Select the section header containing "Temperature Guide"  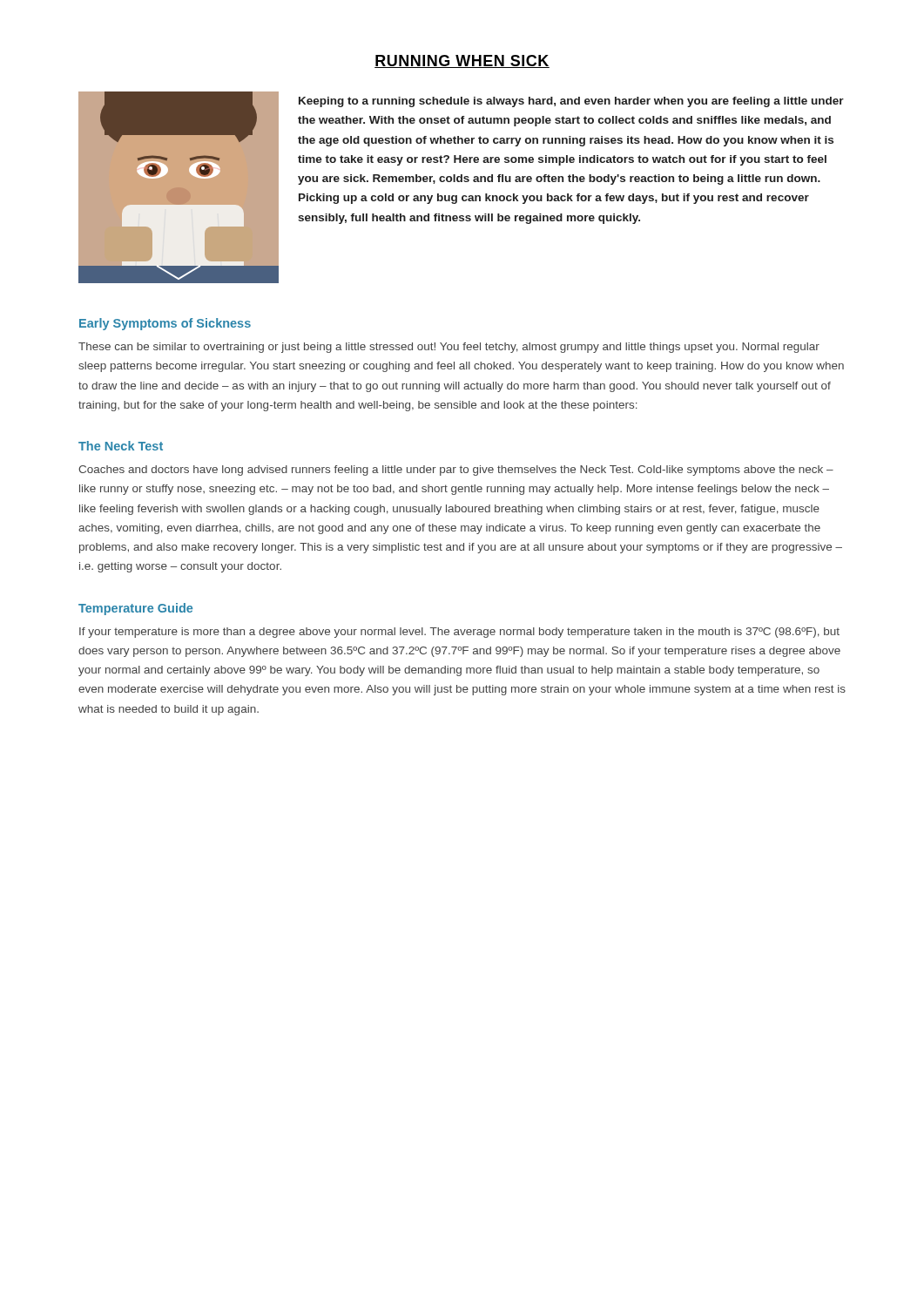[x=135, y=609]
